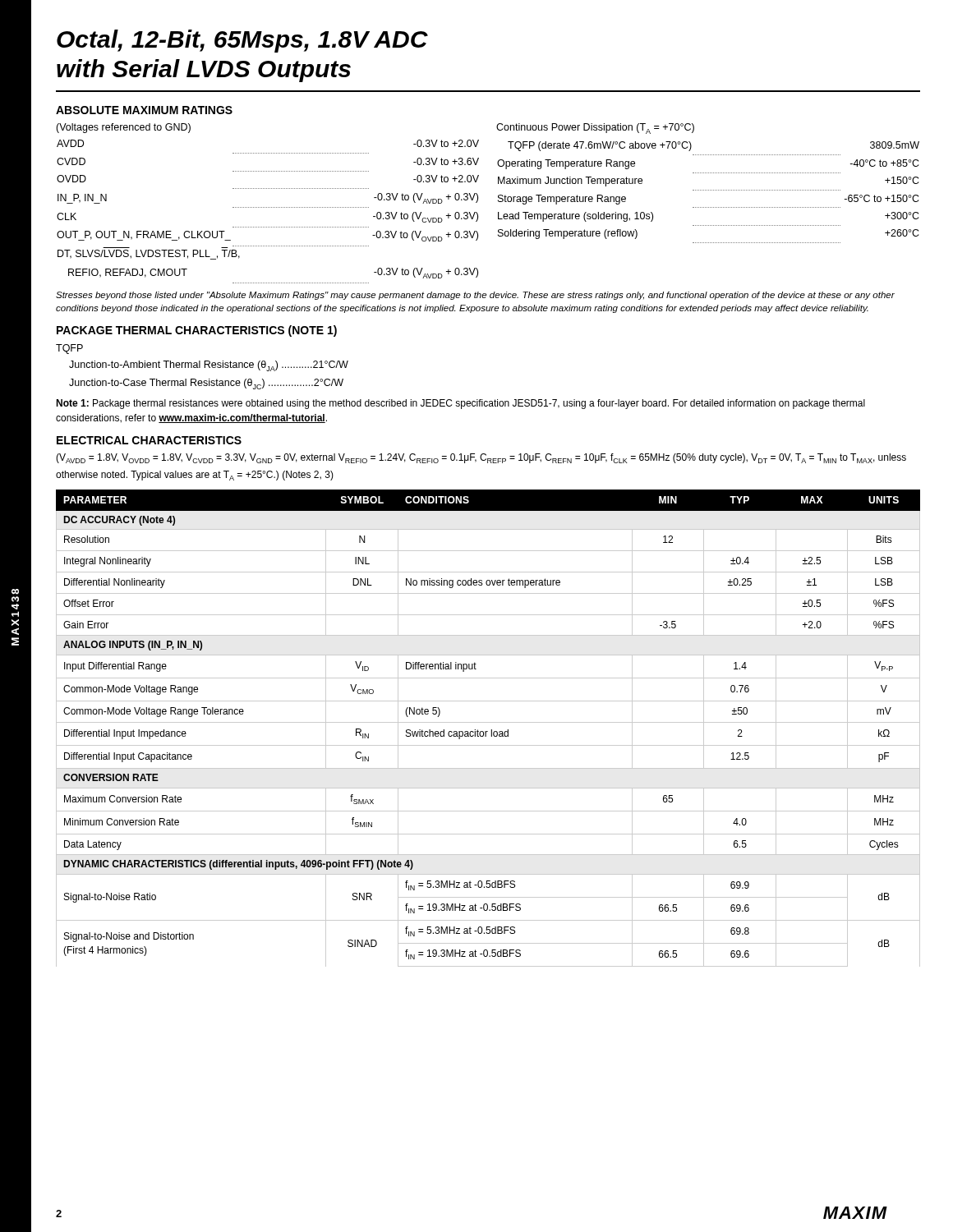Navigate to the region starting "ABSOLUTE MAXIMUM RATINGS"
This screenshot has height=1232, width=953.
click(144, 110)
